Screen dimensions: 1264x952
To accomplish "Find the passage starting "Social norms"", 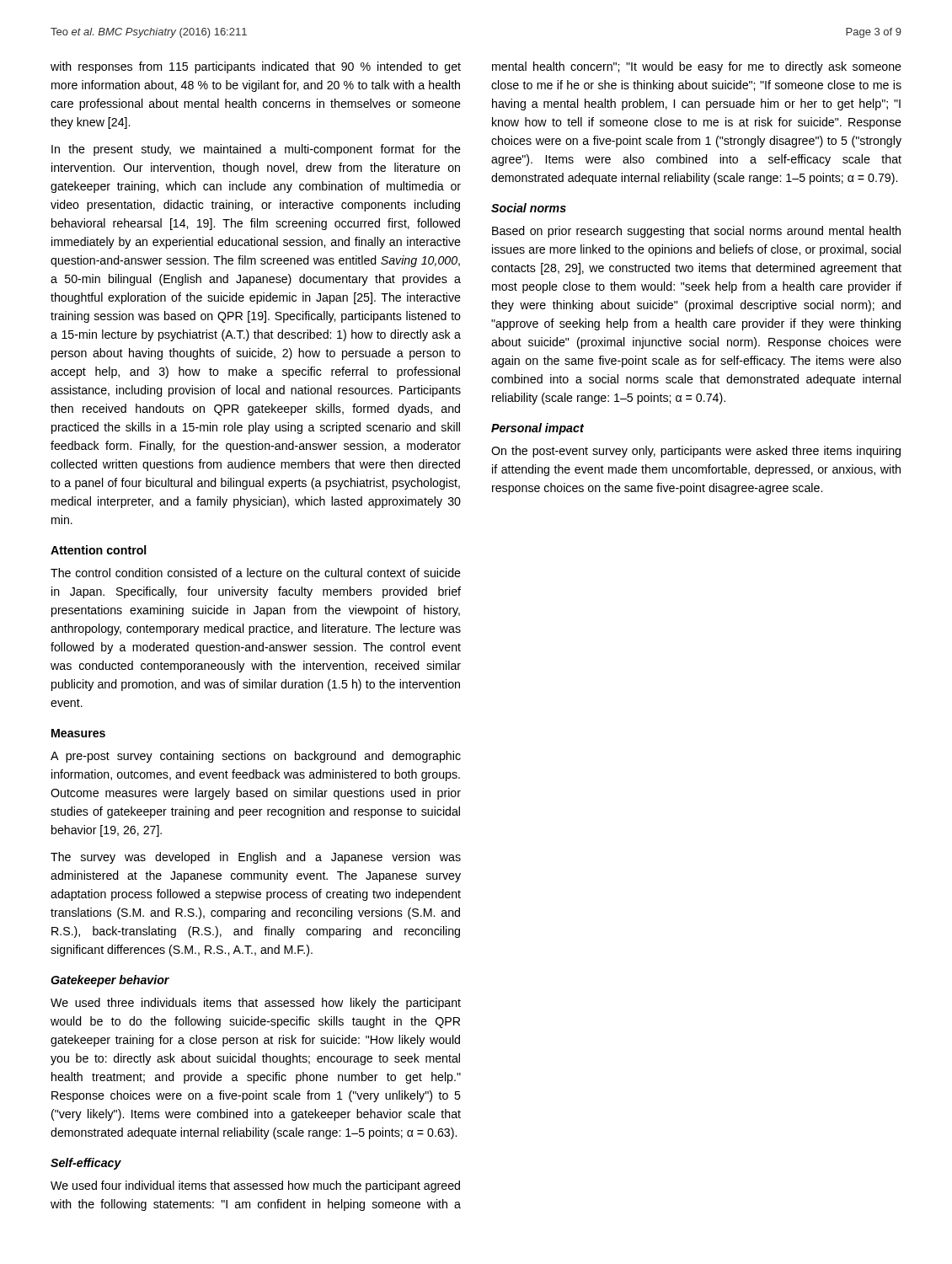I will click(529, 208).
